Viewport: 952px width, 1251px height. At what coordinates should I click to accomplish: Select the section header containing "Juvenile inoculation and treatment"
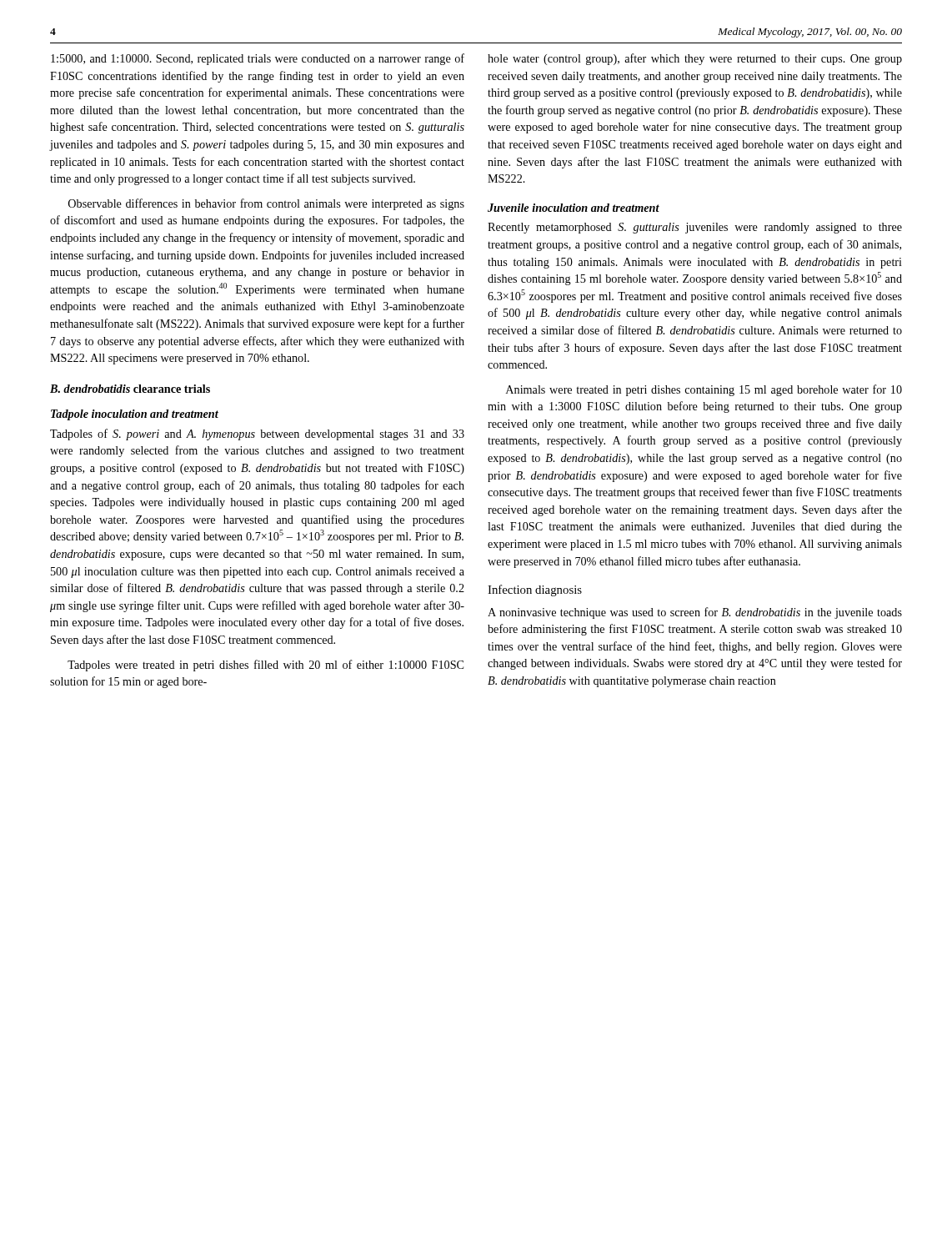coord(574,208)
